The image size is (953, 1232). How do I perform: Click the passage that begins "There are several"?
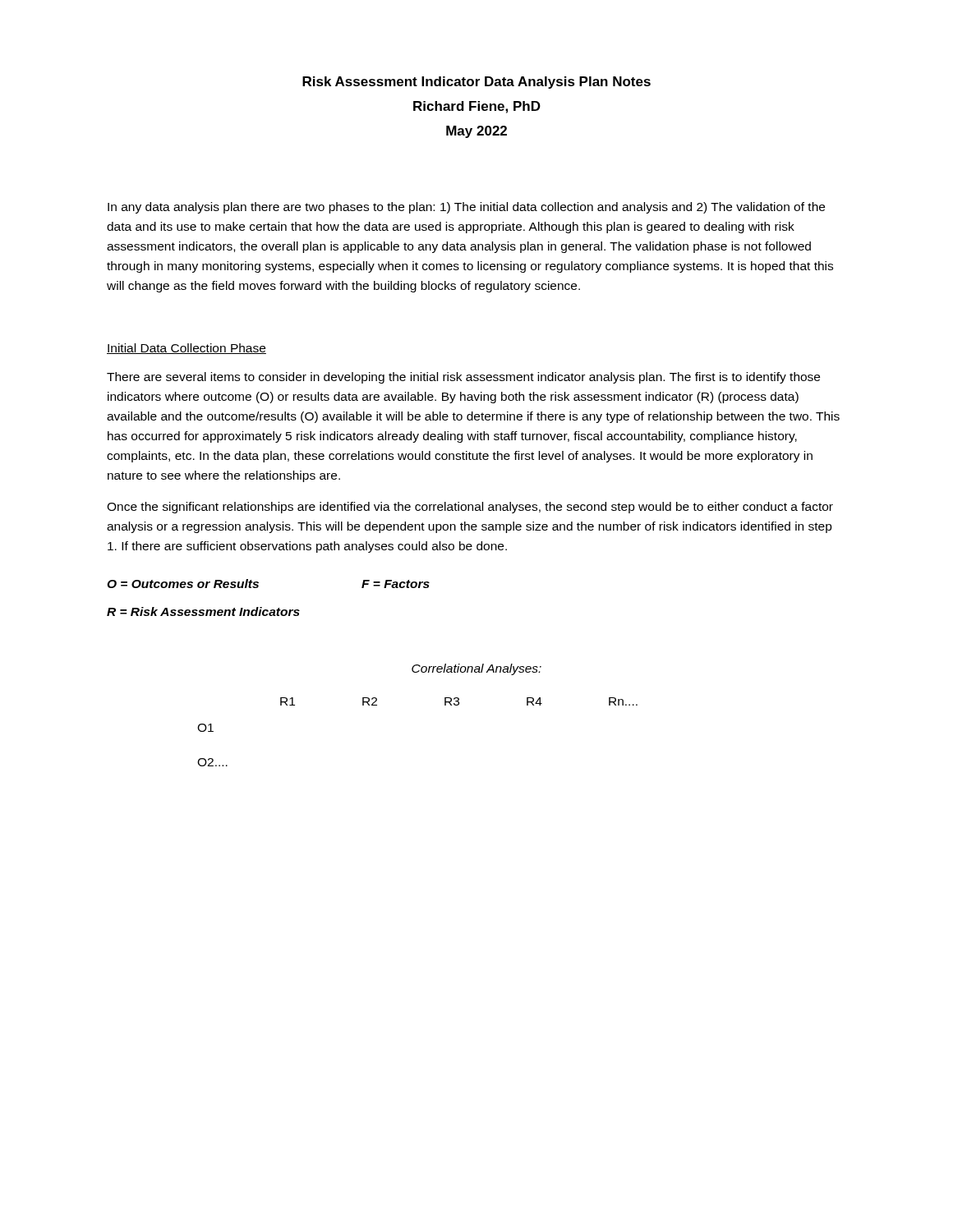[473, 426]
